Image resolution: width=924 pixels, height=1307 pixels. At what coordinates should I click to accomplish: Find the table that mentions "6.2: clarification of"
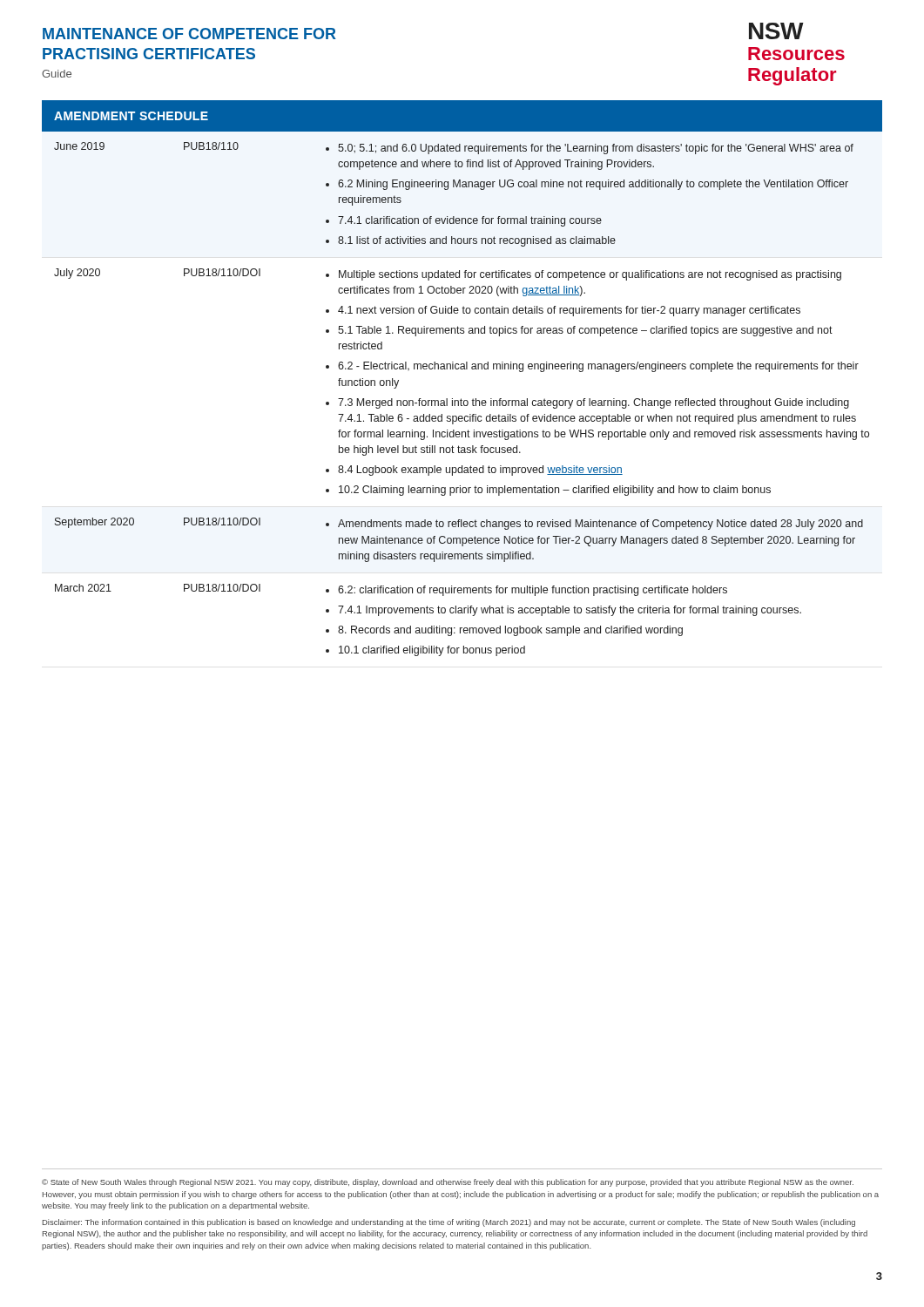[462, 384]
